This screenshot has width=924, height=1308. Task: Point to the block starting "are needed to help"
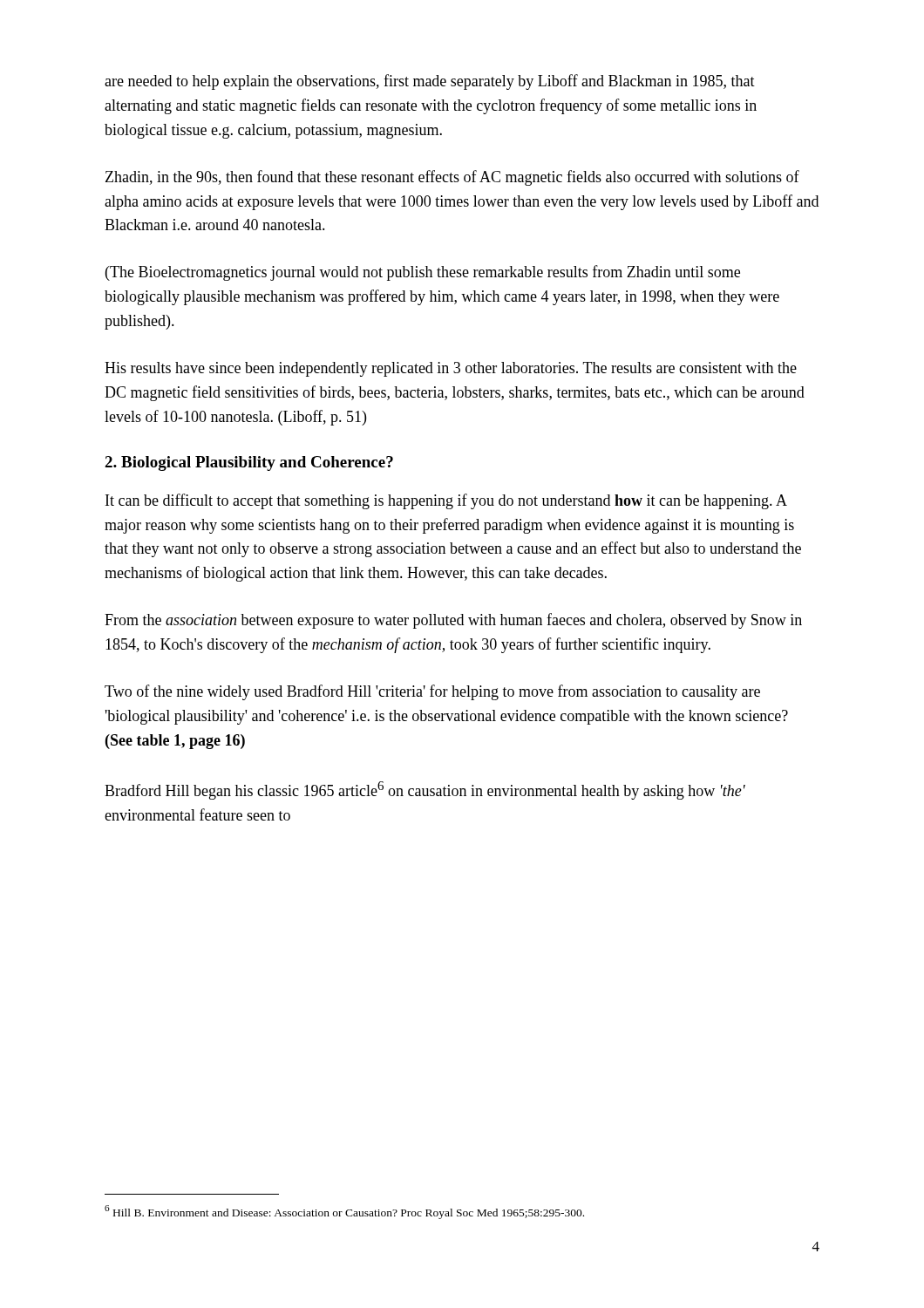[x=431, y=105]
